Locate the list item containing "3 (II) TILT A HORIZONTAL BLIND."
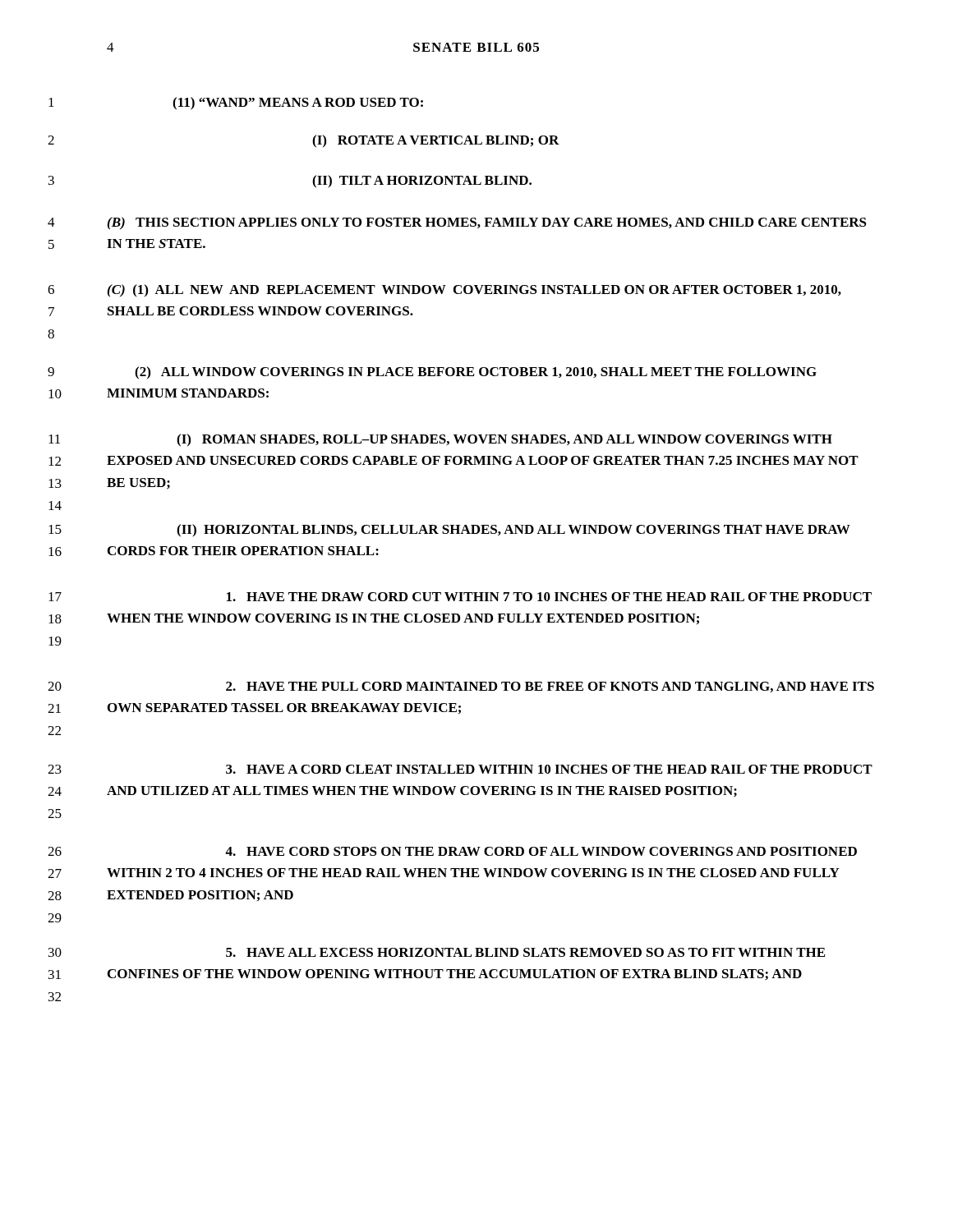 pyautogui.click(x=463, y=181)
